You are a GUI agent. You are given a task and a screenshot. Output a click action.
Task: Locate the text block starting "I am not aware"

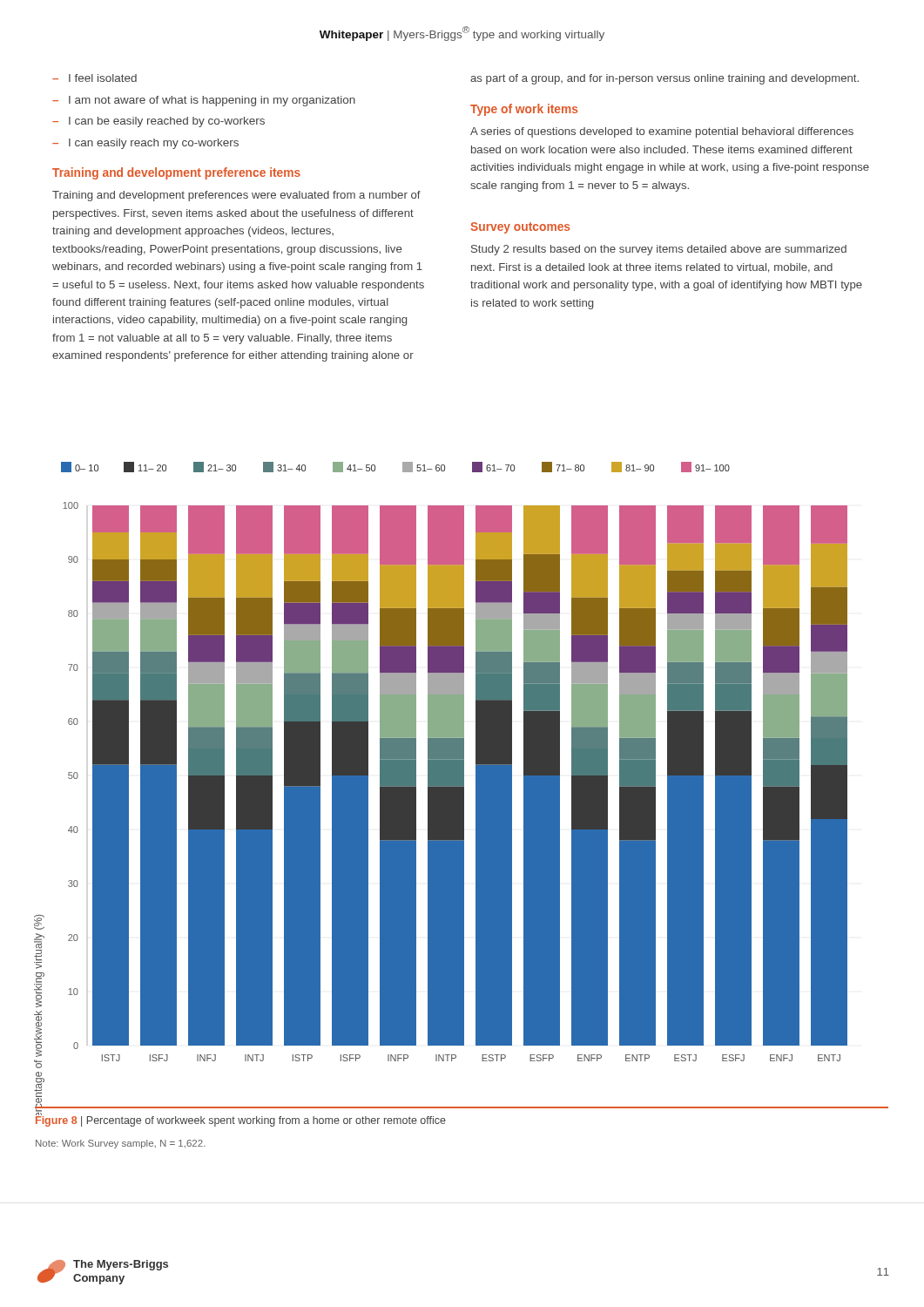coord(212,99)
